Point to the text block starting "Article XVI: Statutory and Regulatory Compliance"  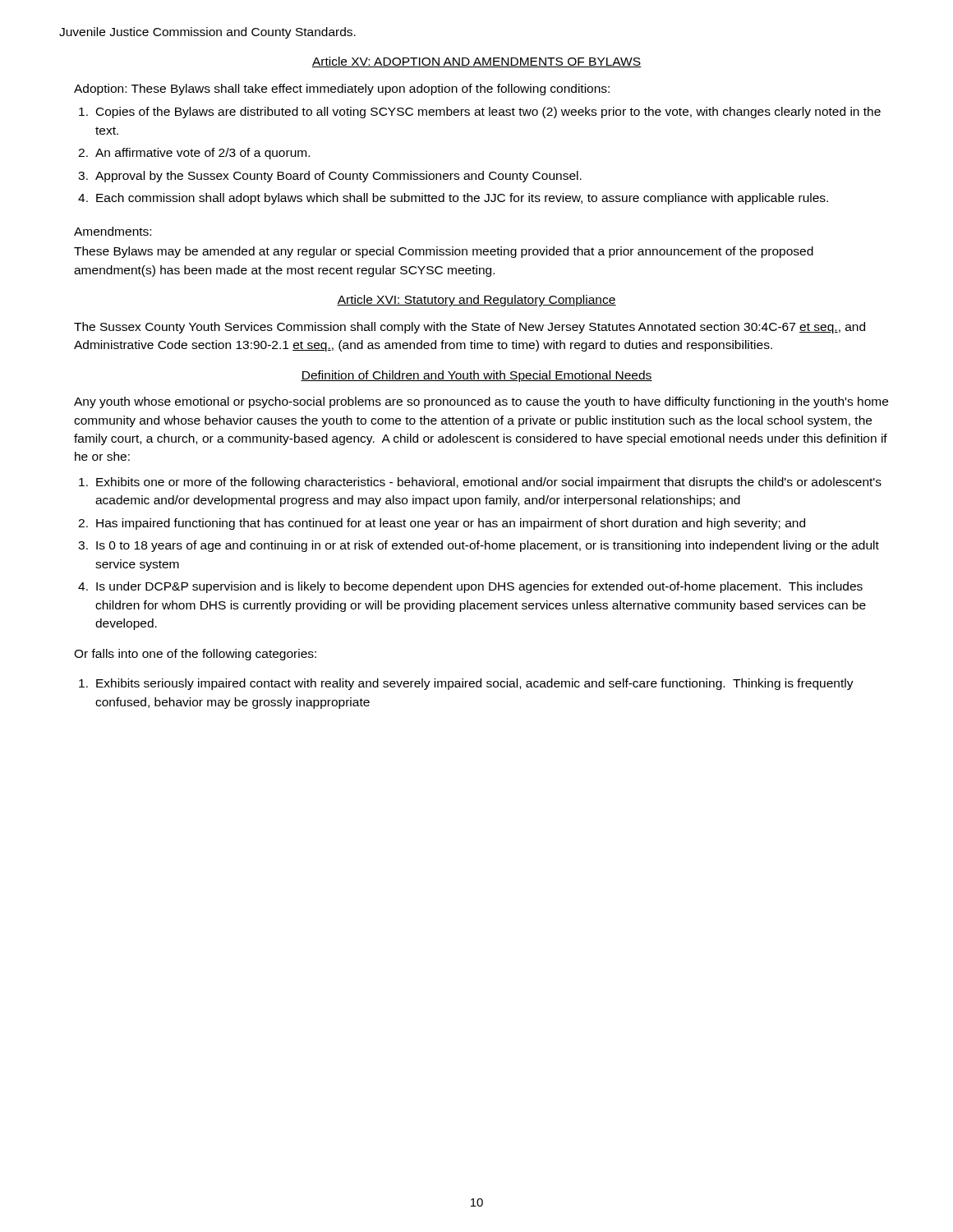point(476,299)
